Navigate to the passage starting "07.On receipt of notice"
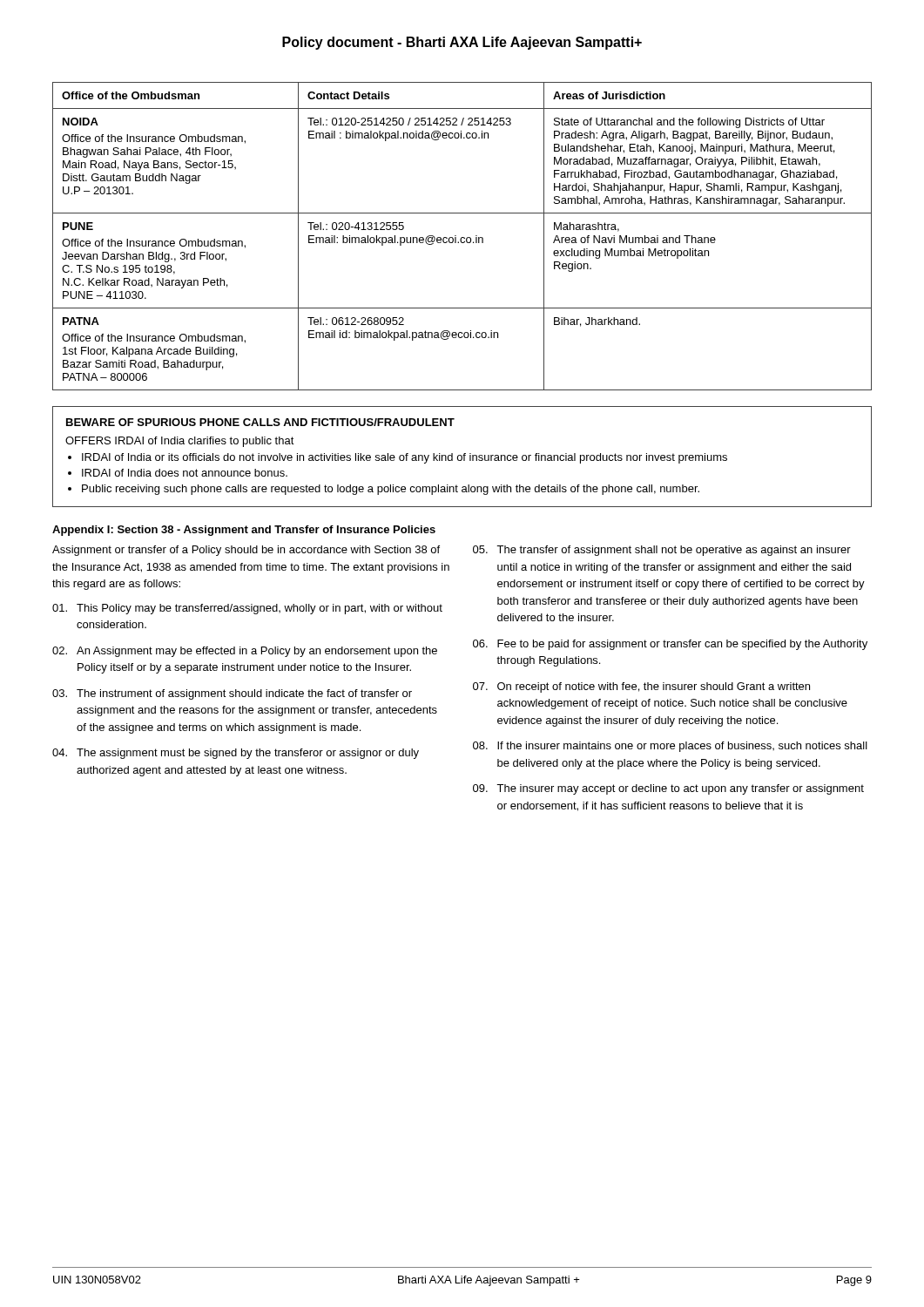This screenshot has height=1307, width=924. pos(670,703)
